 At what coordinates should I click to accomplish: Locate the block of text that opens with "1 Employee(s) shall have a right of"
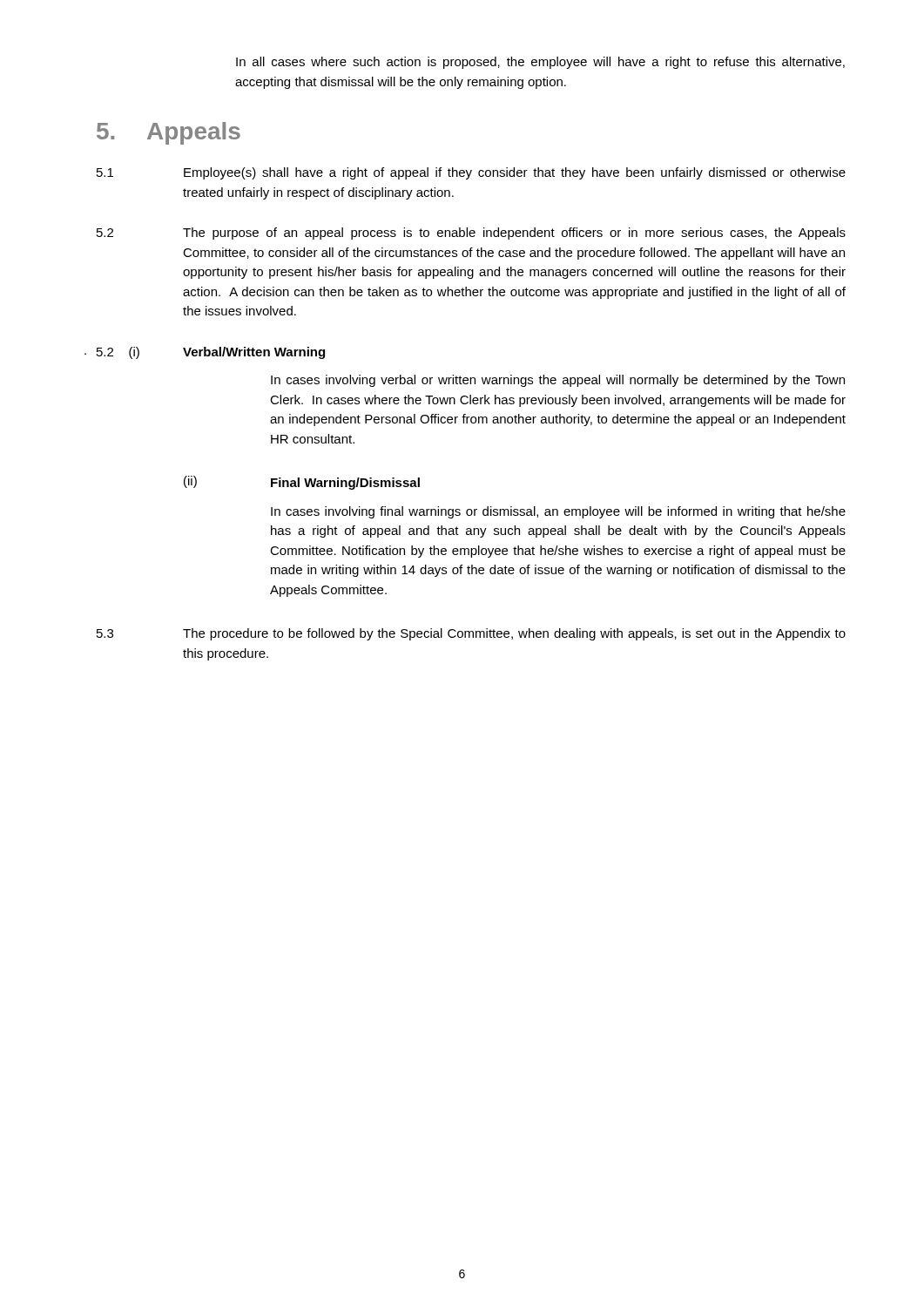(x=471, y=183)
